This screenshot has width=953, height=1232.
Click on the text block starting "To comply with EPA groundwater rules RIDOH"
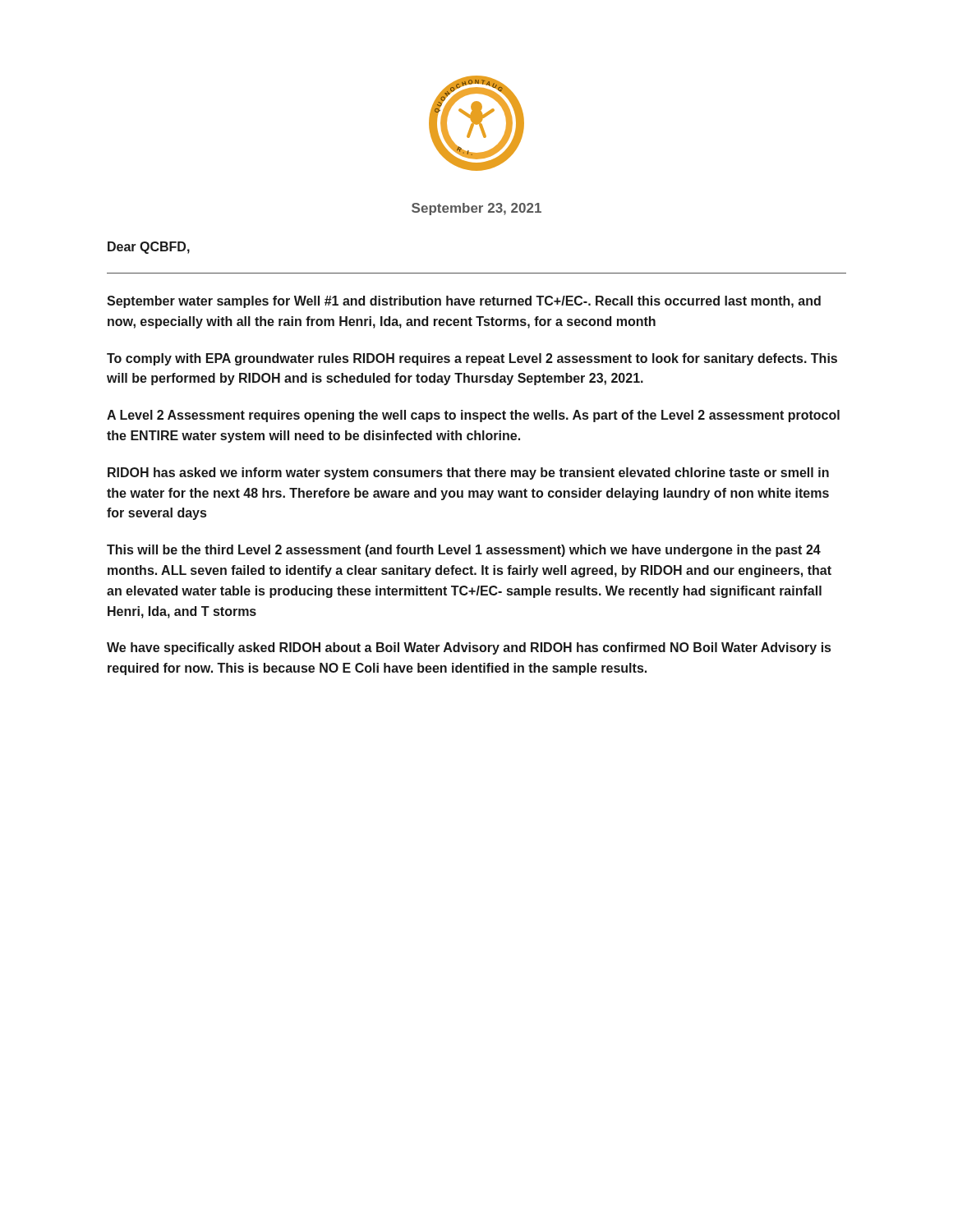472,368
